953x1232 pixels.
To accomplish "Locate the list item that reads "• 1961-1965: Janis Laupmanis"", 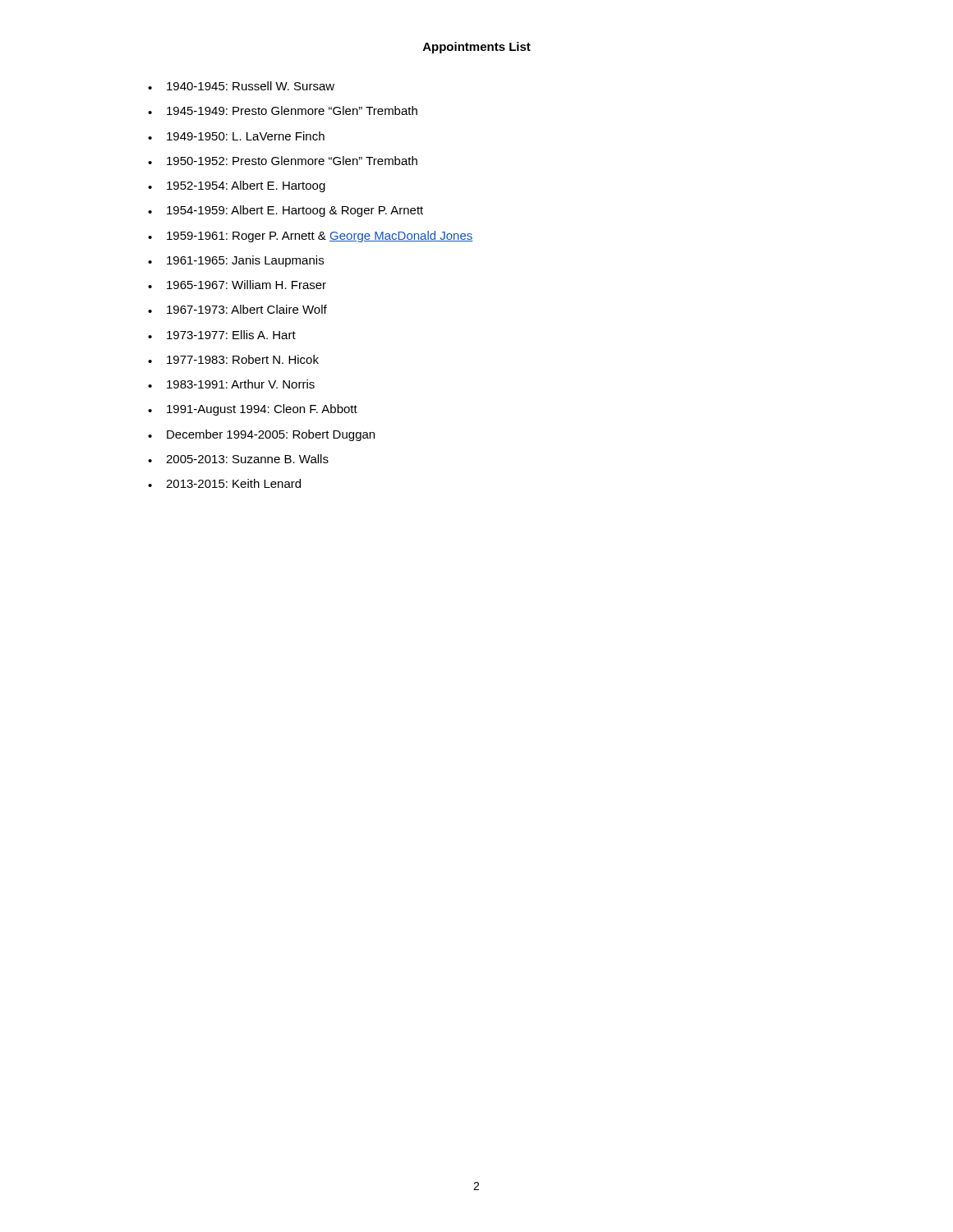I will (236, 261).
